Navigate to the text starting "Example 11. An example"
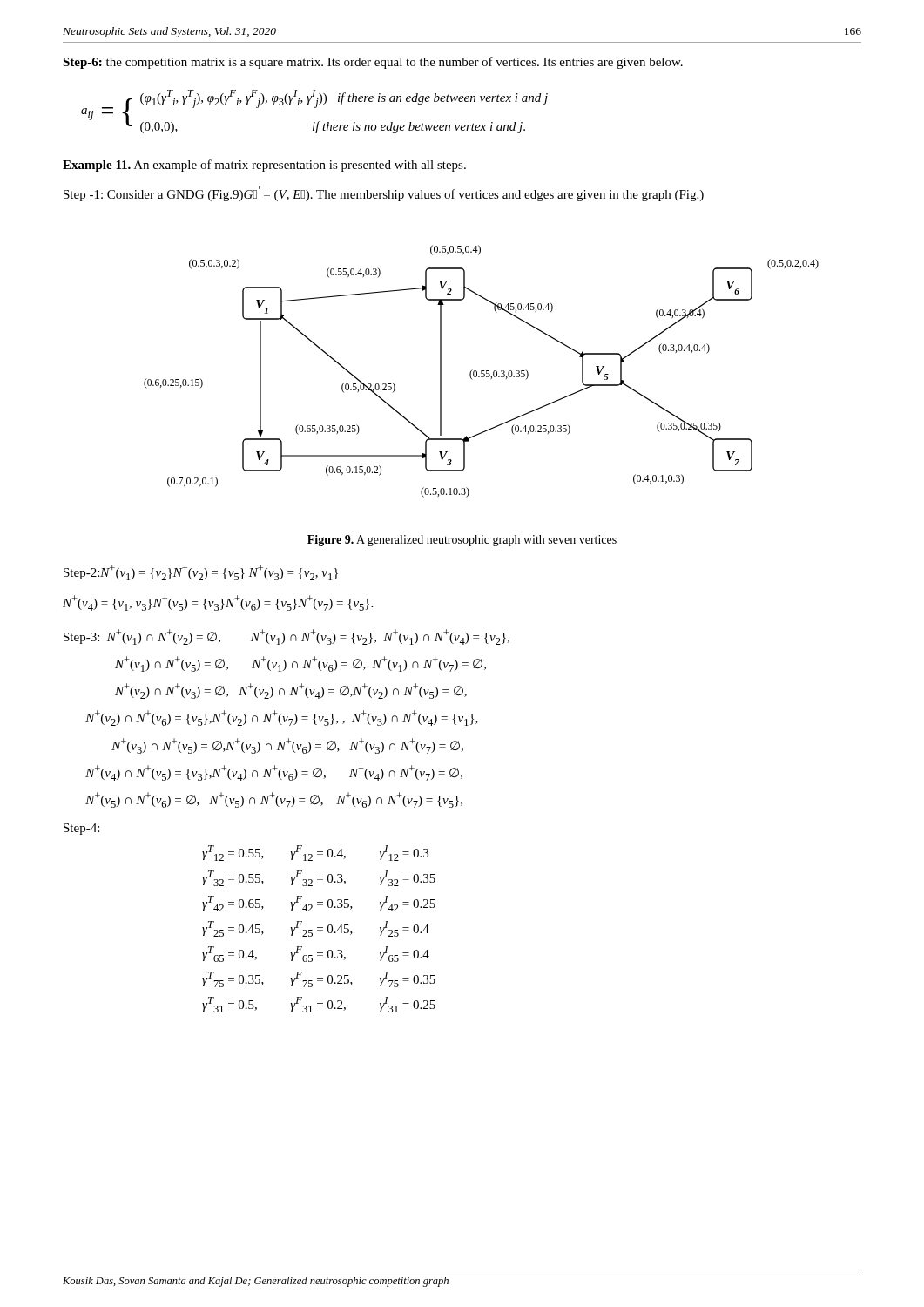The image size is (924, 1307). [265, 165]
